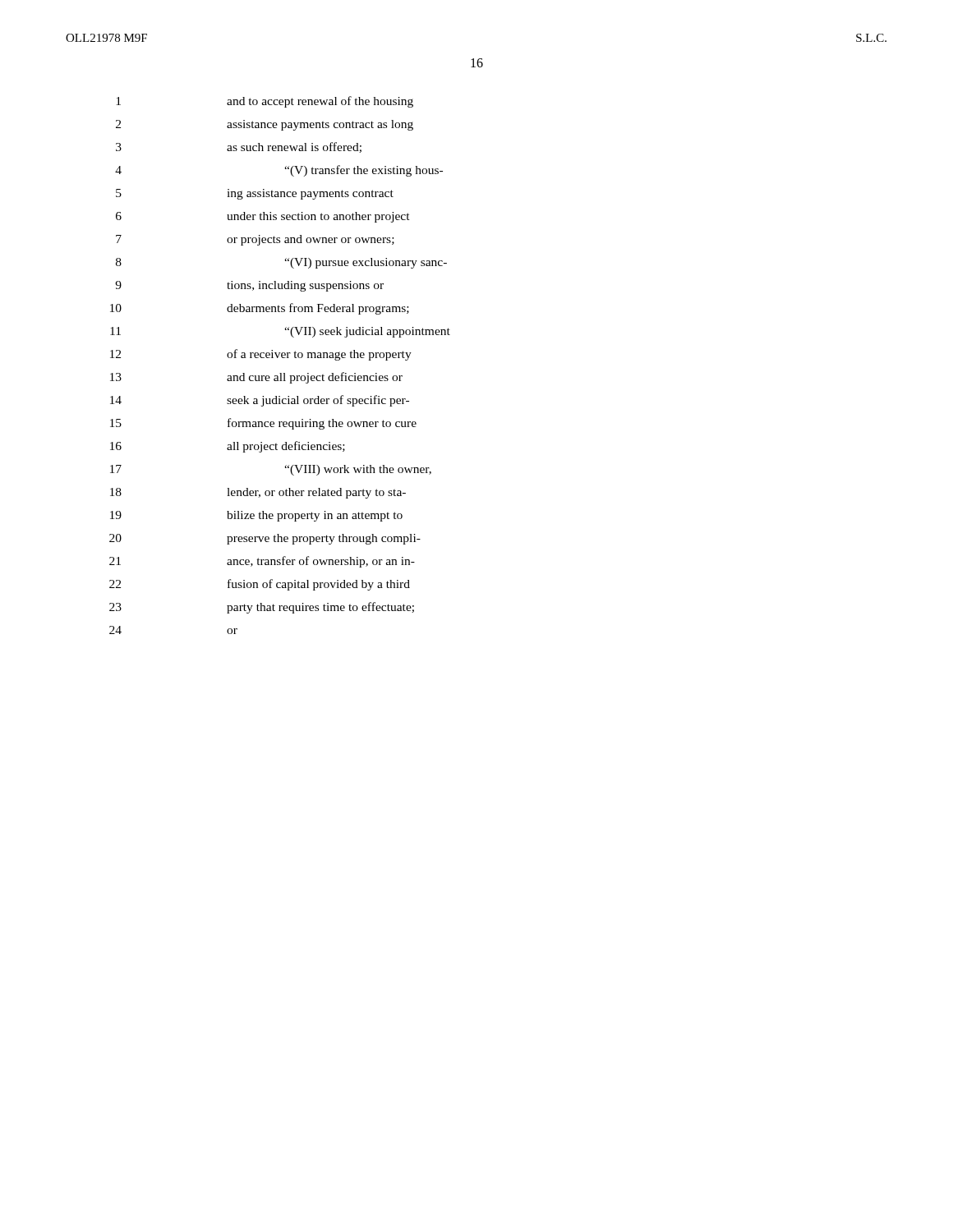Locate the block of text that opens with "11 “(VII) seek judicial appointment 12 of a"

pyautogui.click(x=112, y=332)
